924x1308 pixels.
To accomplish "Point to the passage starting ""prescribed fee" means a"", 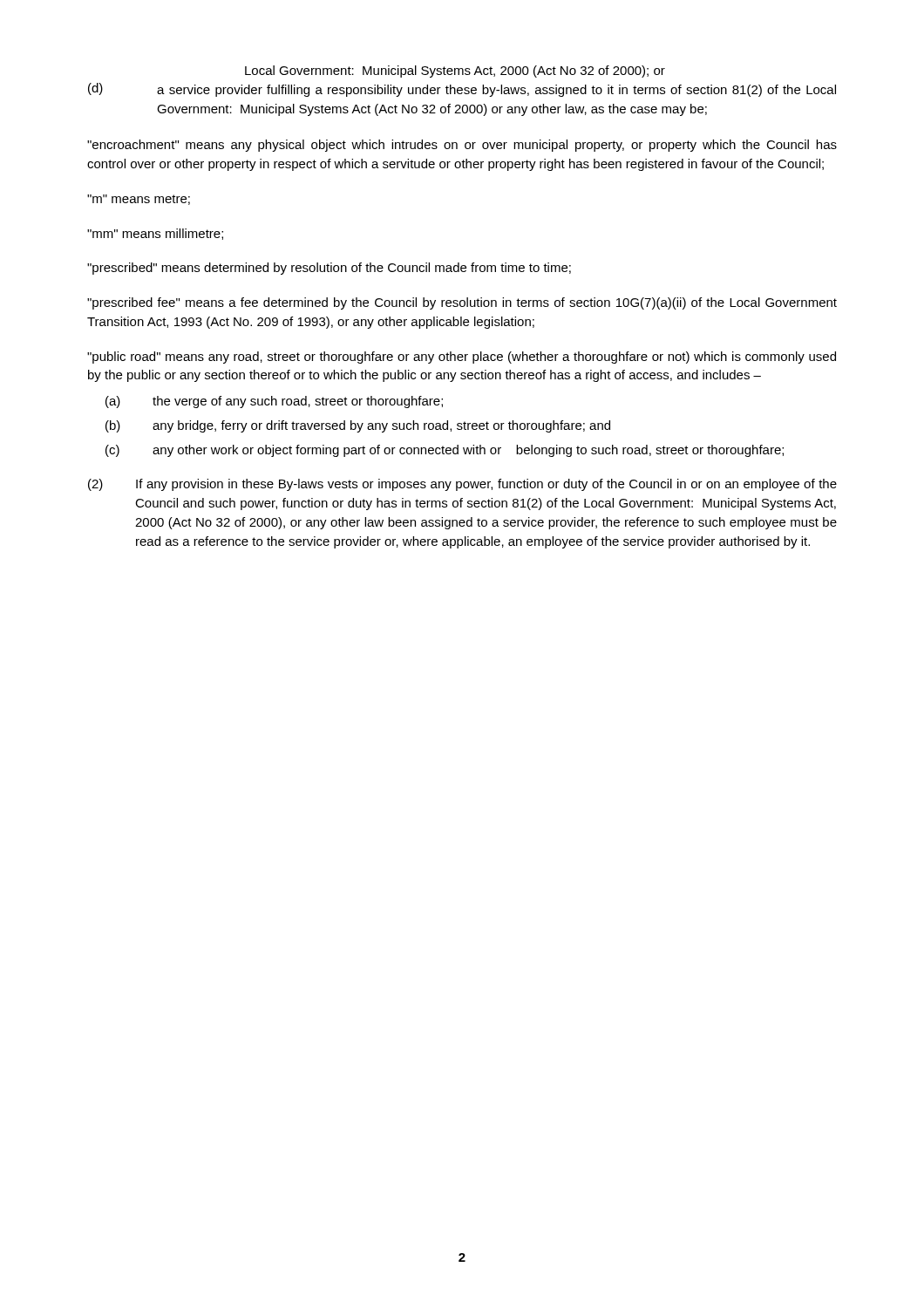I will click(462, 312).
